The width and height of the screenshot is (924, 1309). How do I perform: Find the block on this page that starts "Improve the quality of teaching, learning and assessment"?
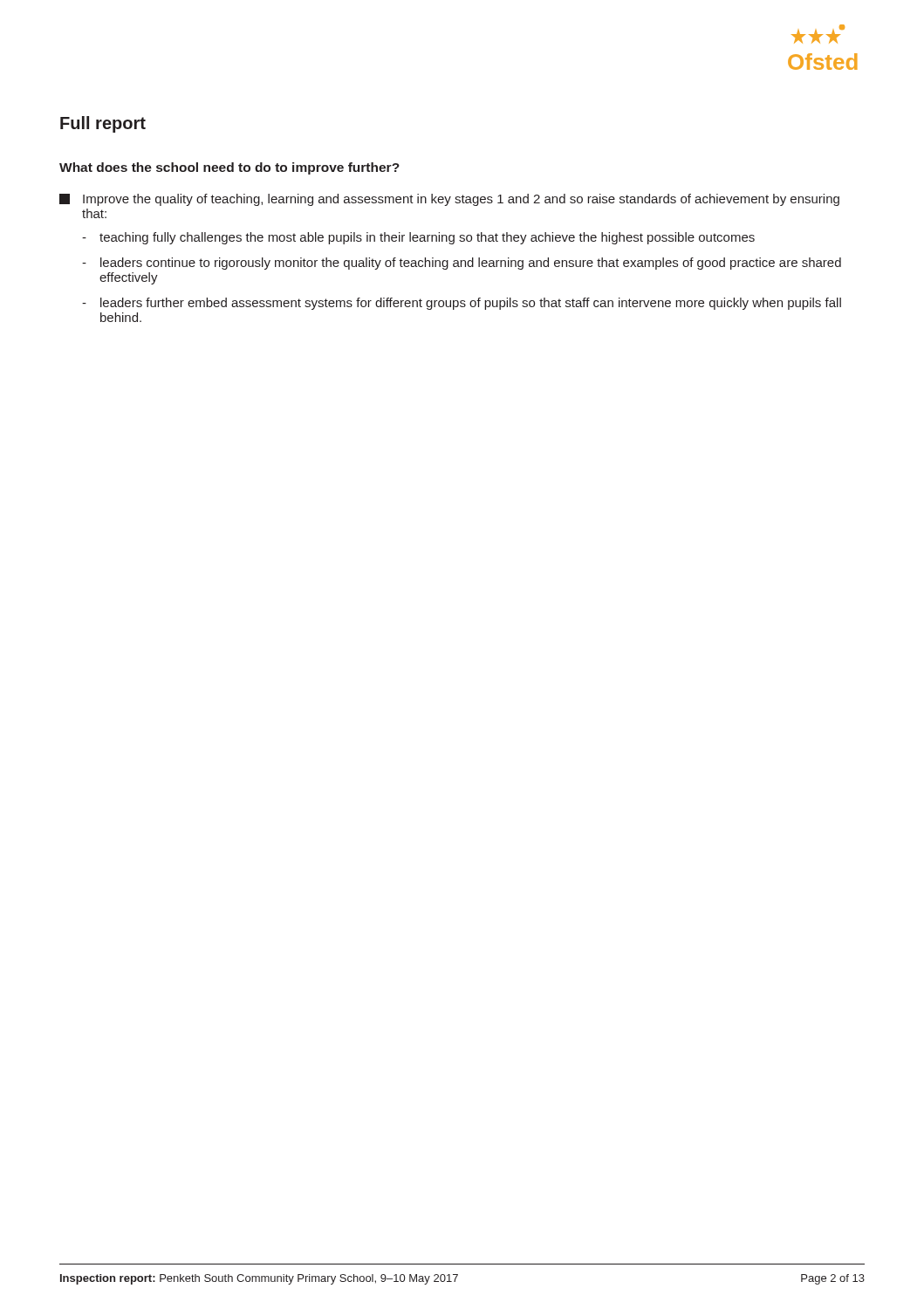point(462,206)
